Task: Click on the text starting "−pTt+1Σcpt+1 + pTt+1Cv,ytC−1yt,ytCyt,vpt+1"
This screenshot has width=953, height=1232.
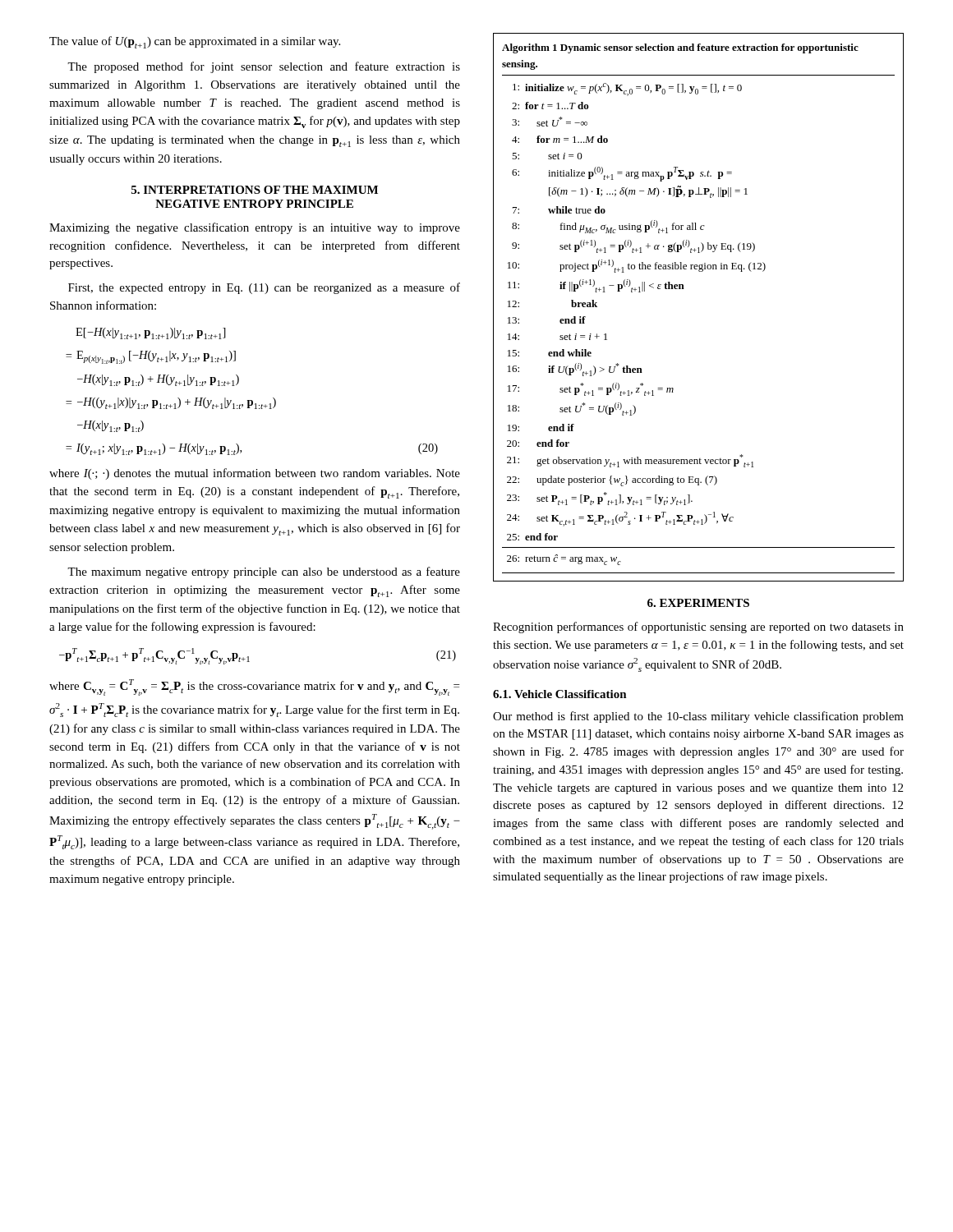Action: click(x=259, y=656)
